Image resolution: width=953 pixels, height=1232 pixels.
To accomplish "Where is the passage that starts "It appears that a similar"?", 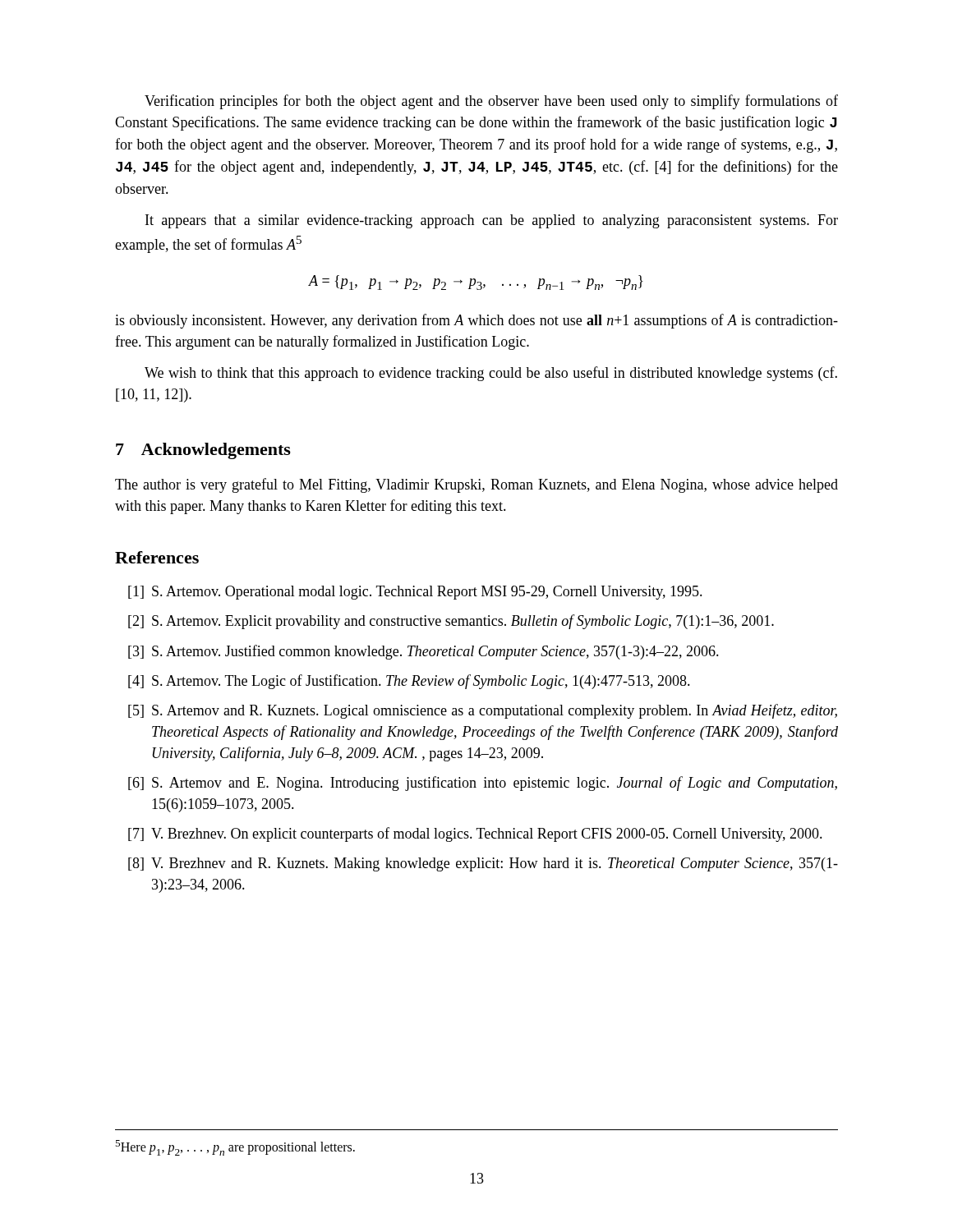I will (x=476, y=232).
